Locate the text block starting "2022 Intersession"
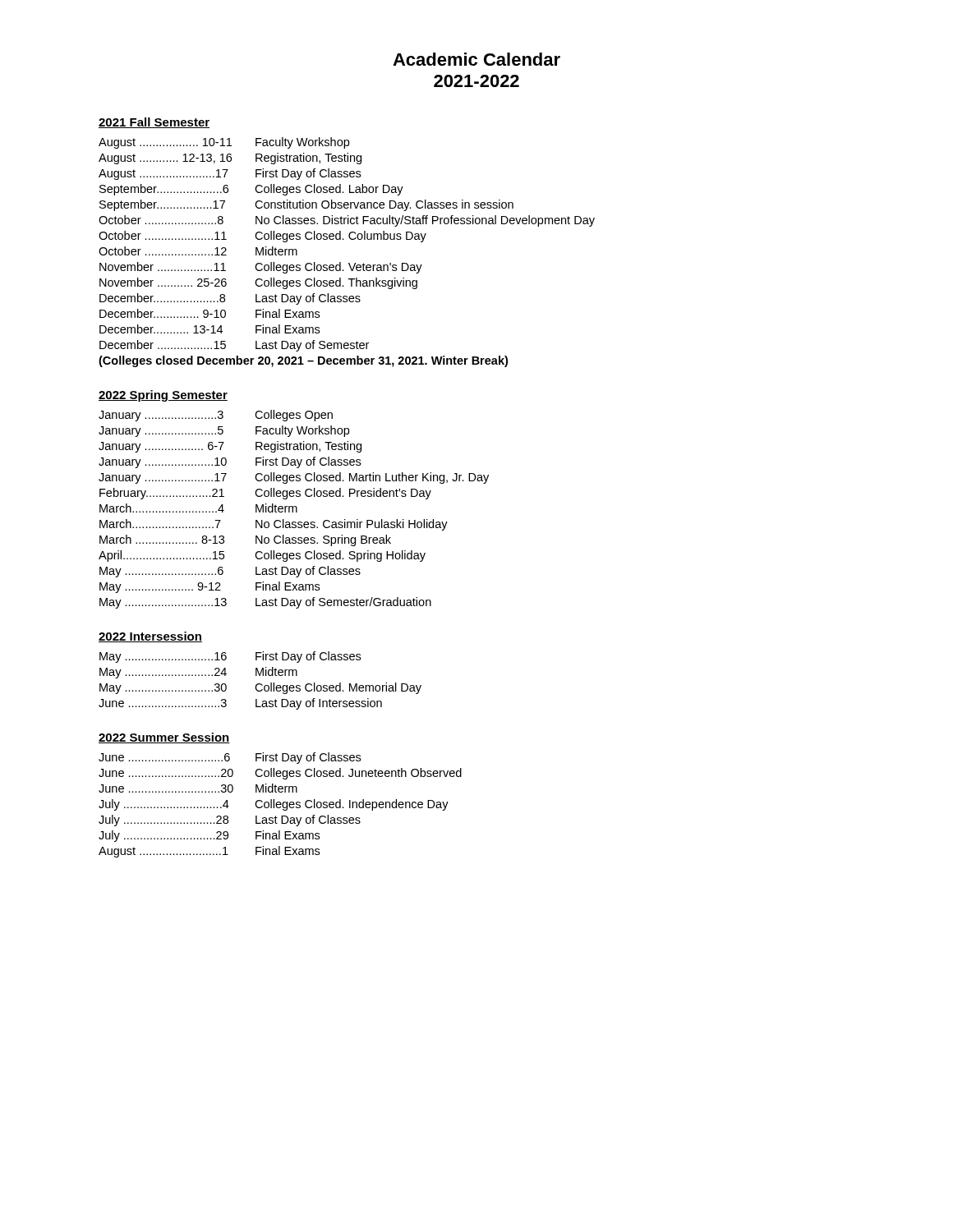The height and width of the screenshot is (1232, 953). (x=150, y=636)
